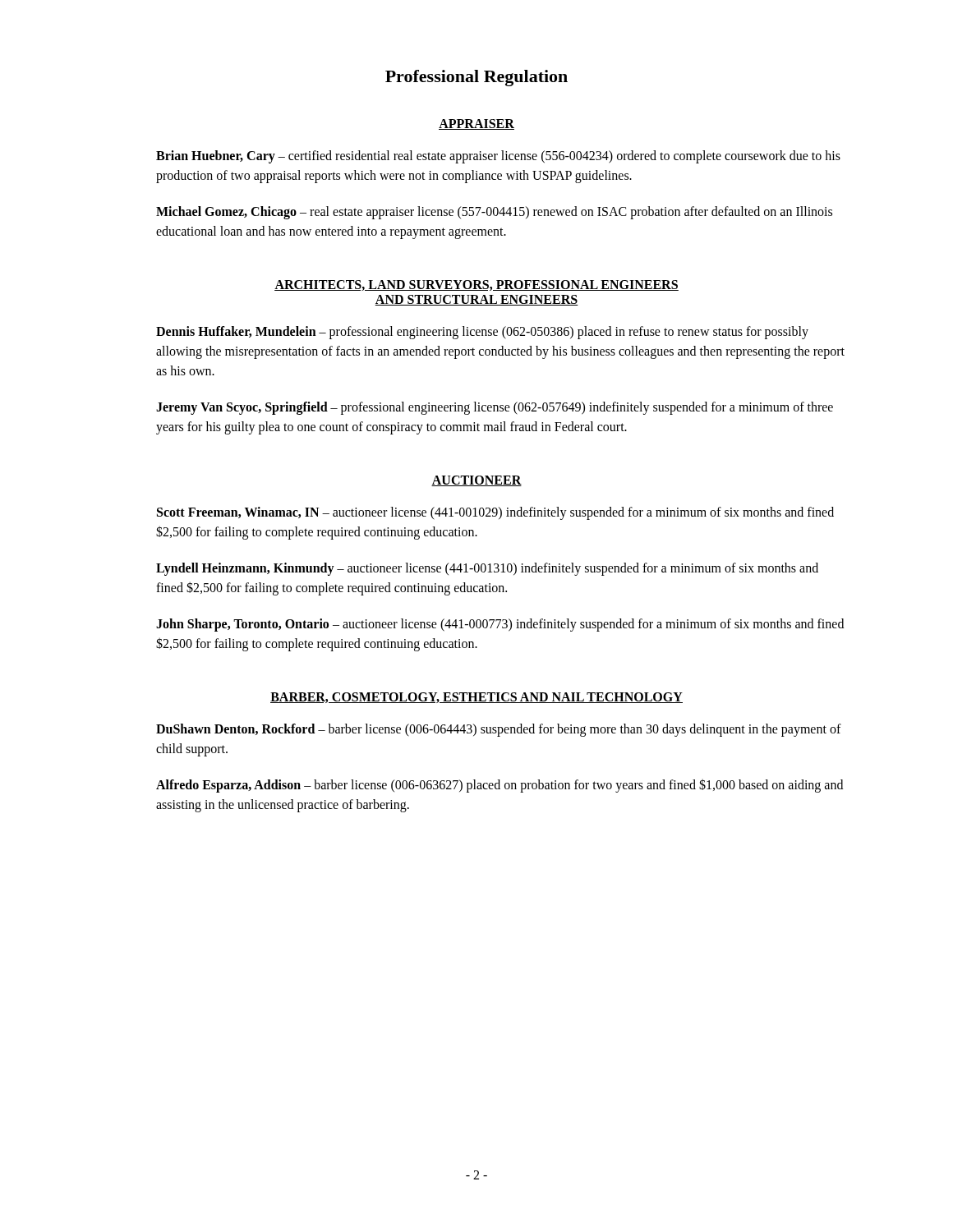This screenshot has height=1232, width=953.
Task: Where does it say "ARCHITECTS, LAND SURVEYORS, PROFESSIONAL ENGINEERSAND STRUCTURAL ENGINEERS"?
Action: pyautogui.click(x=476, y=292)
